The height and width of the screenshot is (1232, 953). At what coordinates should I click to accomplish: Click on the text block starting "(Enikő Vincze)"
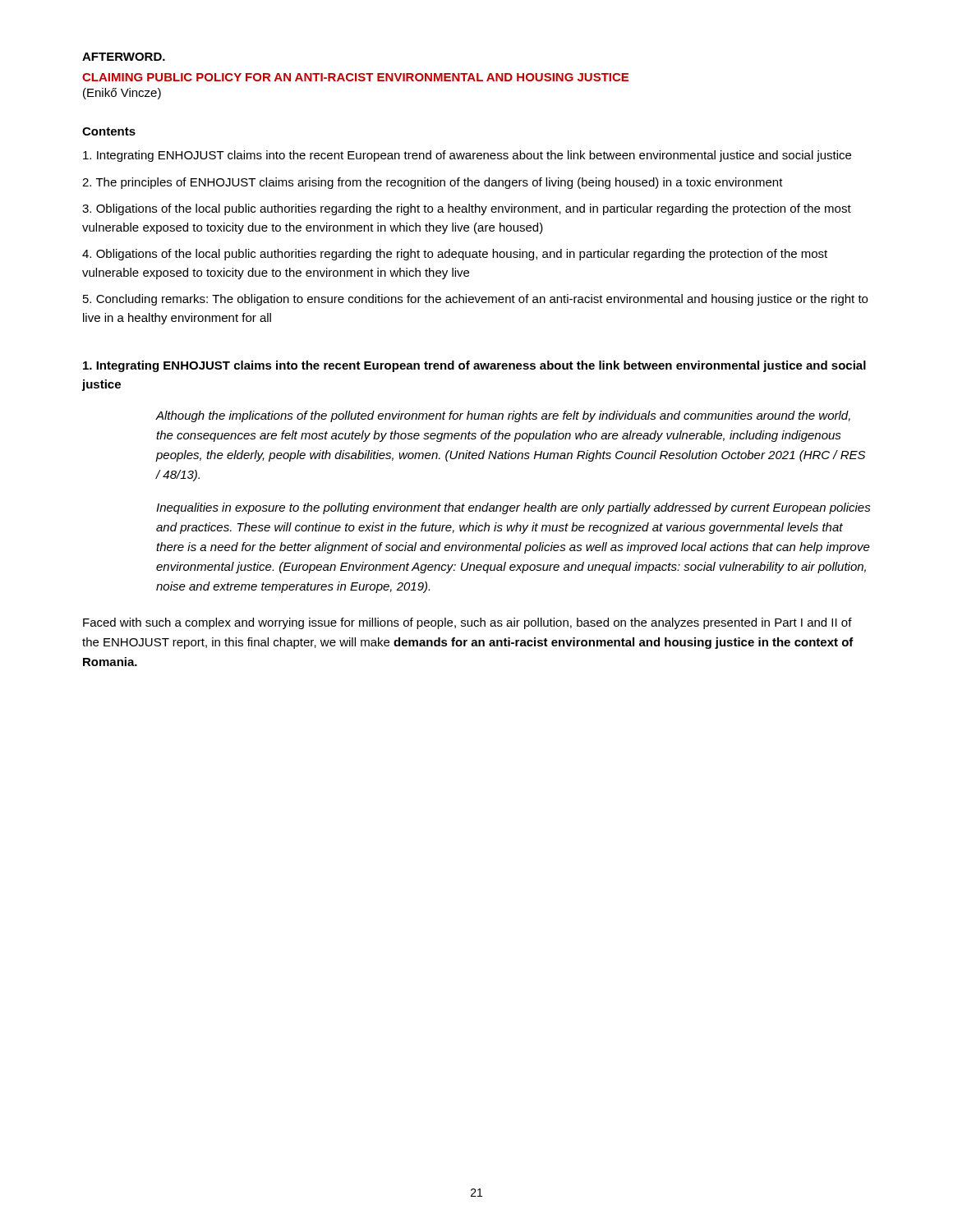click(x=122, y=92)
